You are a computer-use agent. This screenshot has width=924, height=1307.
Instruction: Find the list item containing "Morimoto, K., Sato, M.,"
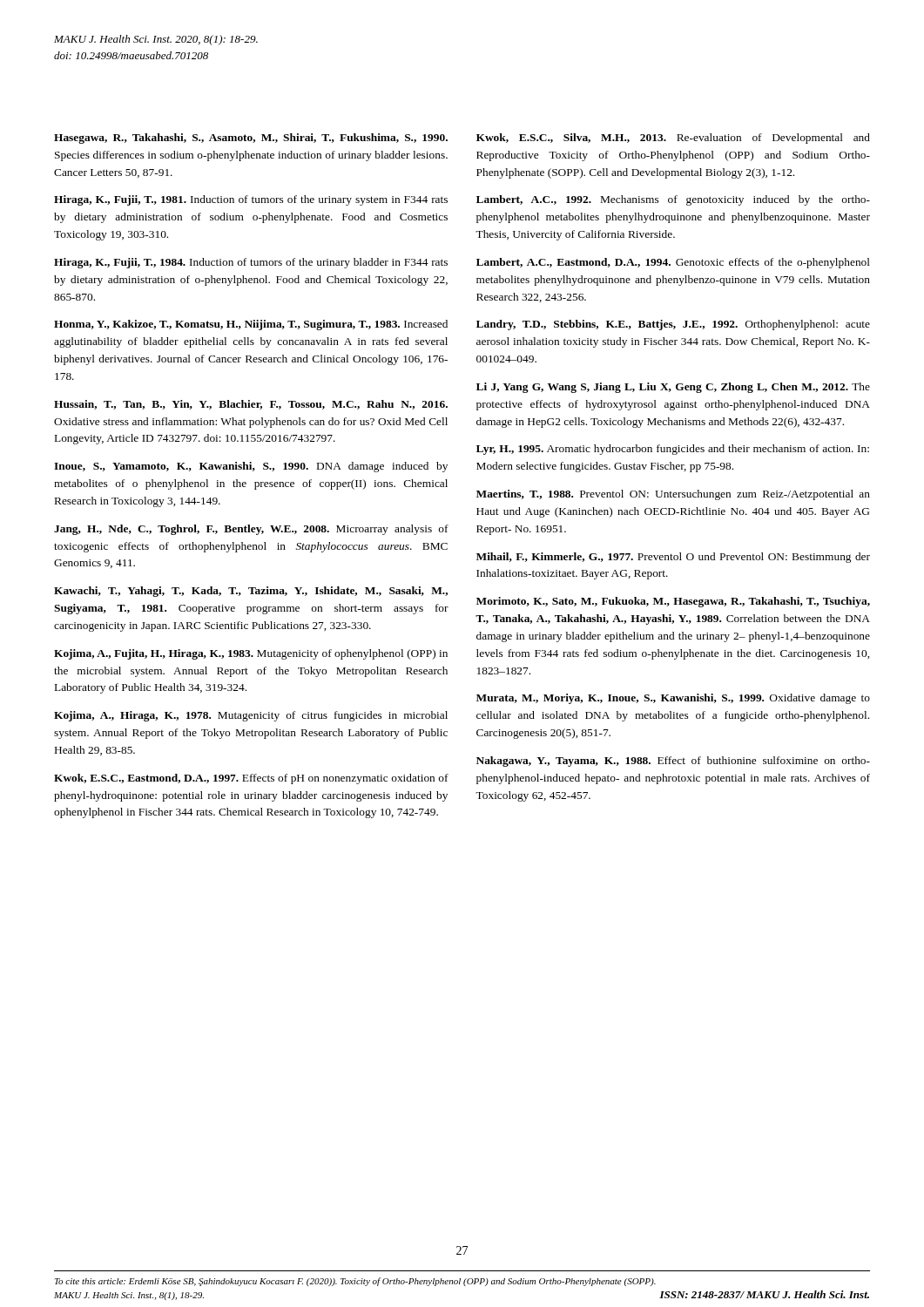pos(673,636)
